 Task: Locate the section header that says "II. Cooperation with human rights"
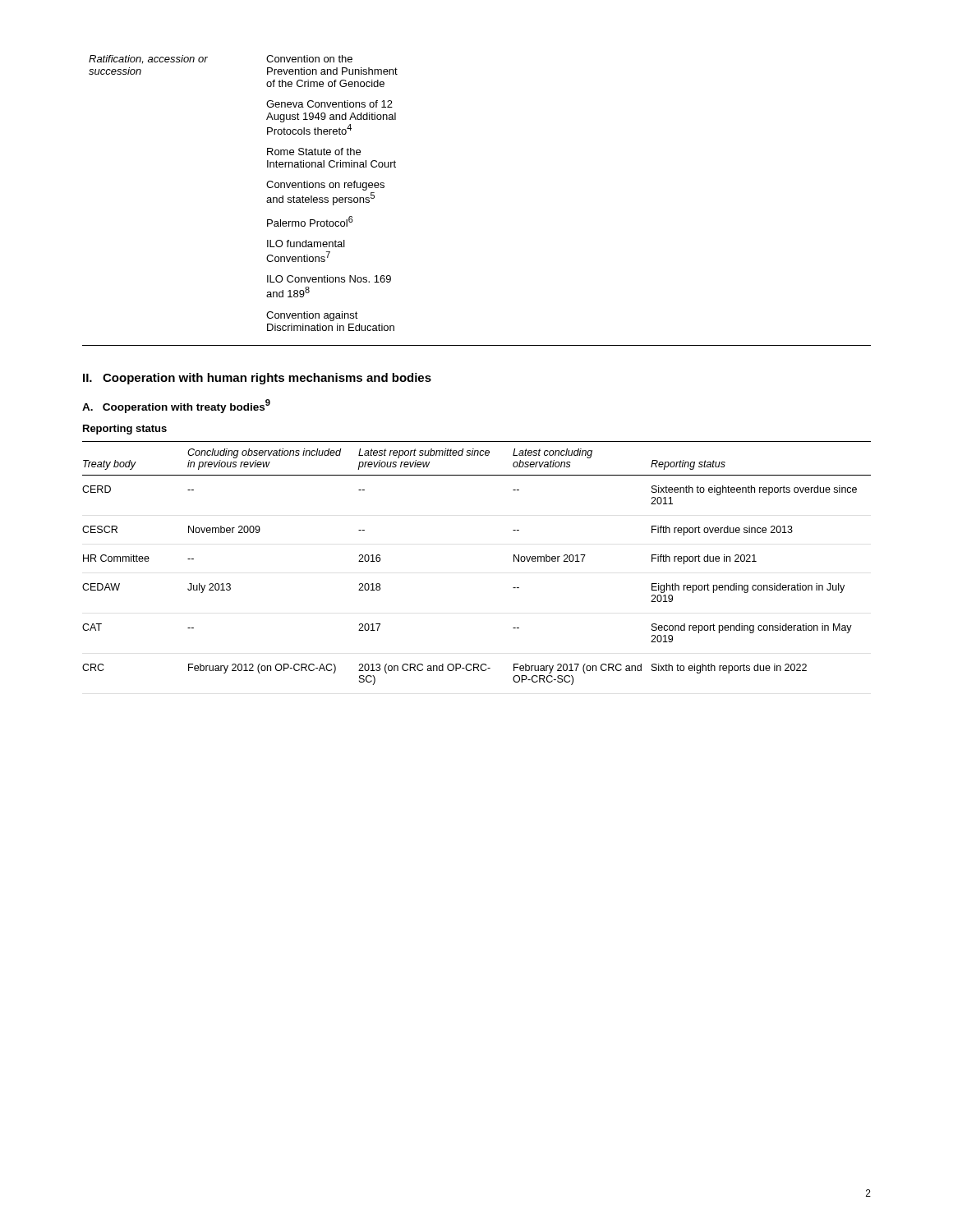pyautogui.click(x=257, y=379)
